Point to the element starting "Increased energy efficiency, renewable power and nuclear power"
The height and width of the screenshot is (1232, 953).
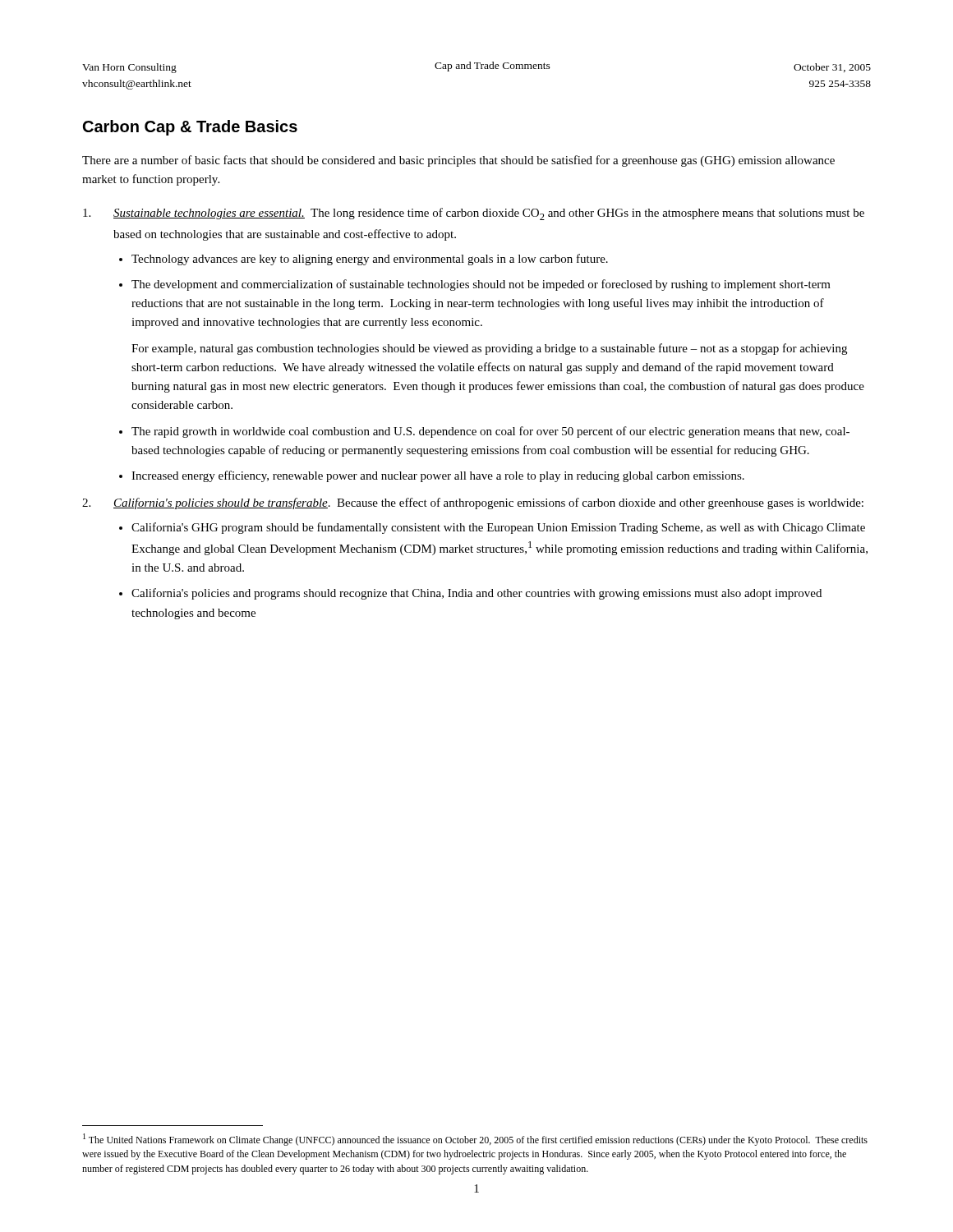tap(492, 476)
